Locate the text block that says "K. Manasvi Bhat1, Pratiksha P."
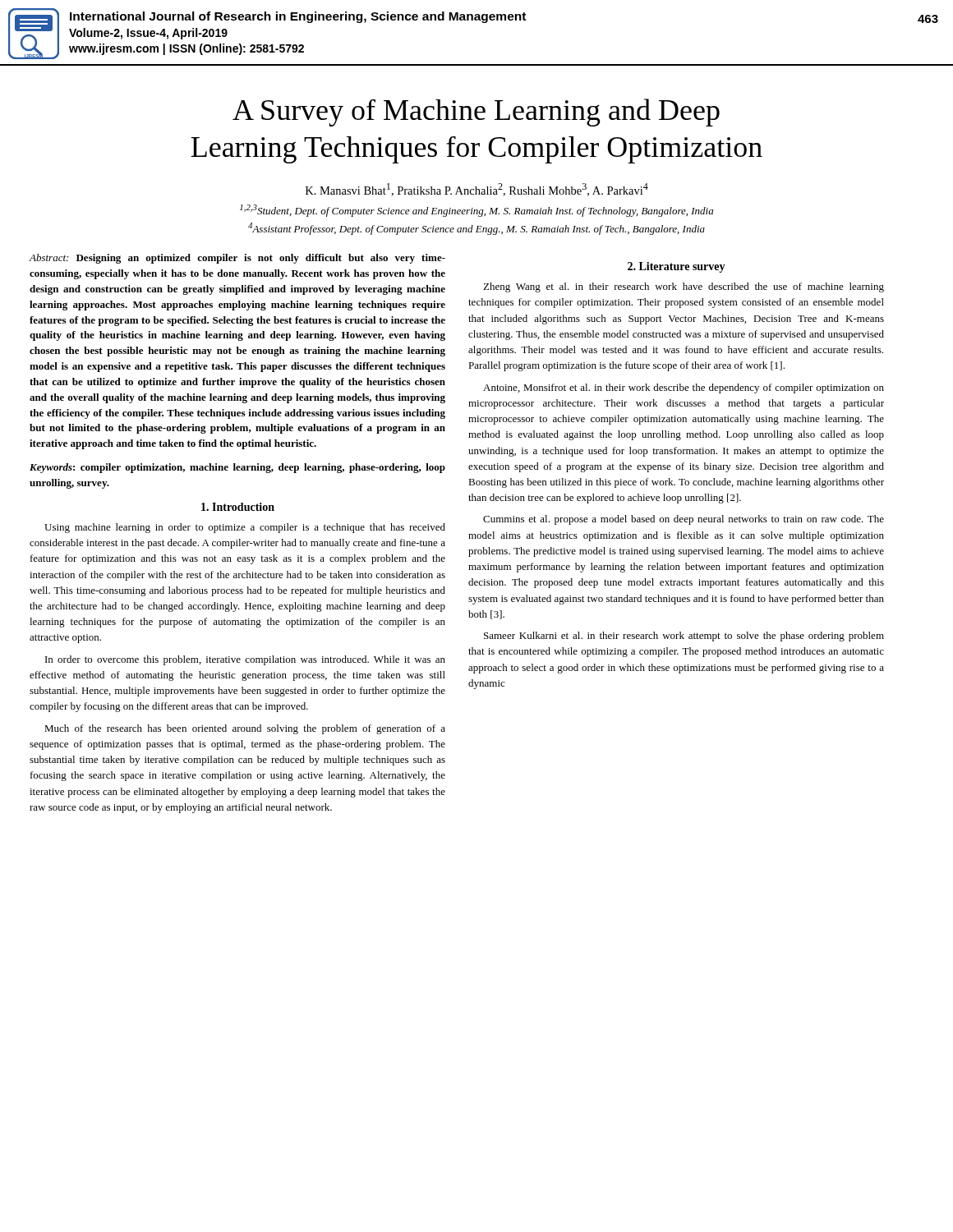Screen dimensions: 1232x953 [x=476, y=189]
